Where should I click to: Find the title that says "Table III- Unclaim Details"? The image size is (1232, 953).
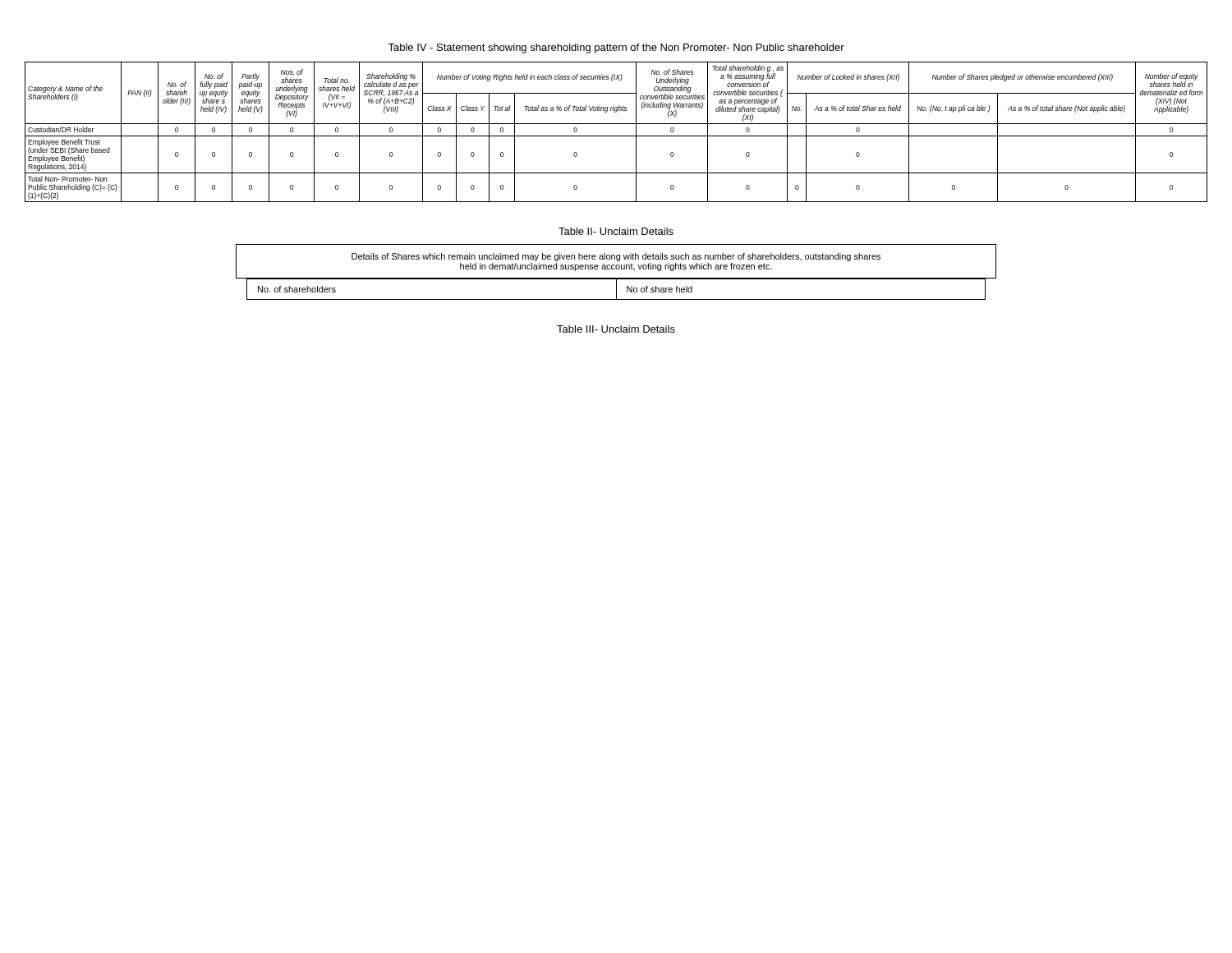coord(616,329)
